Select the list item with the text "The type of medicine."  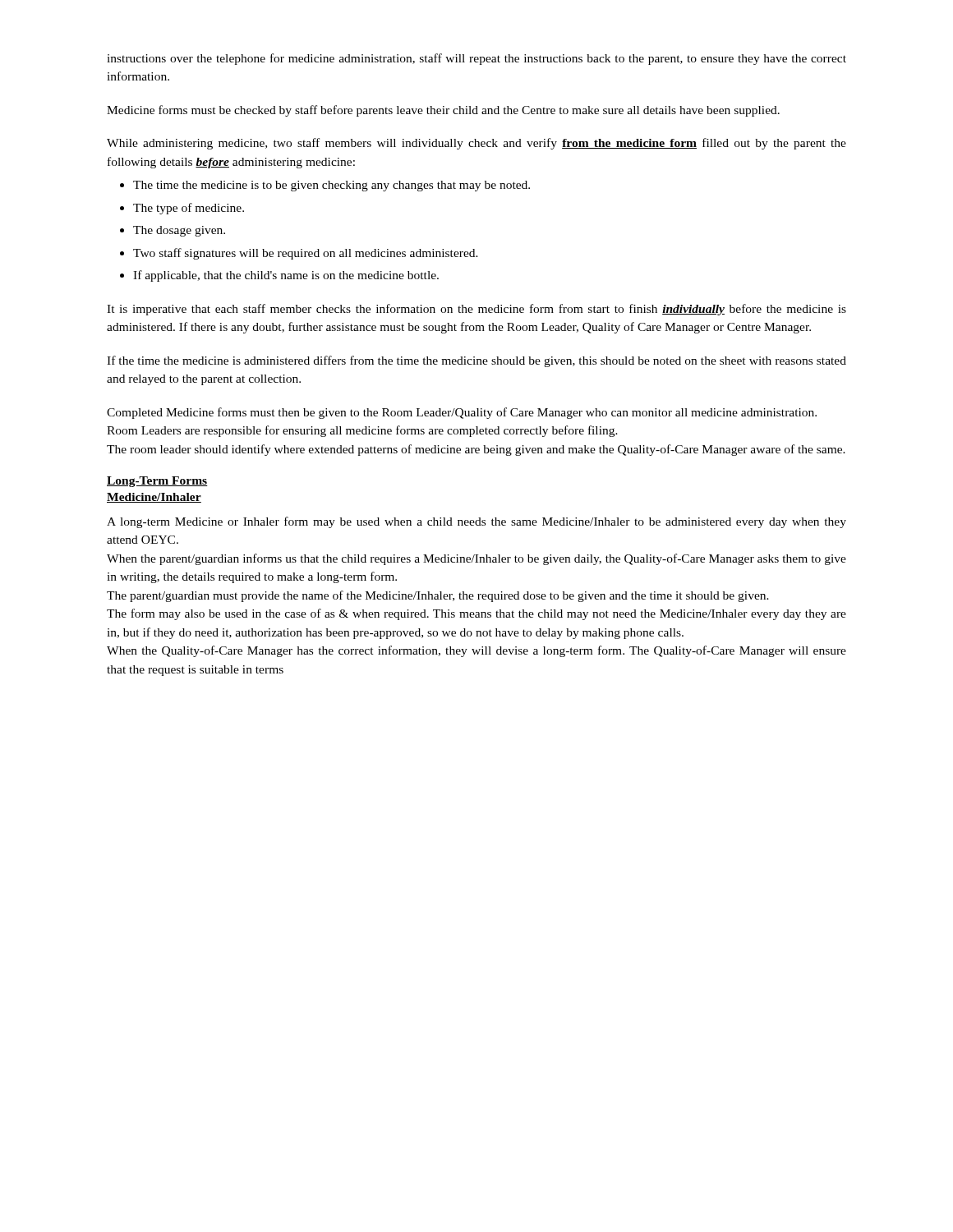pyautogui.click(x=189, y=207)
